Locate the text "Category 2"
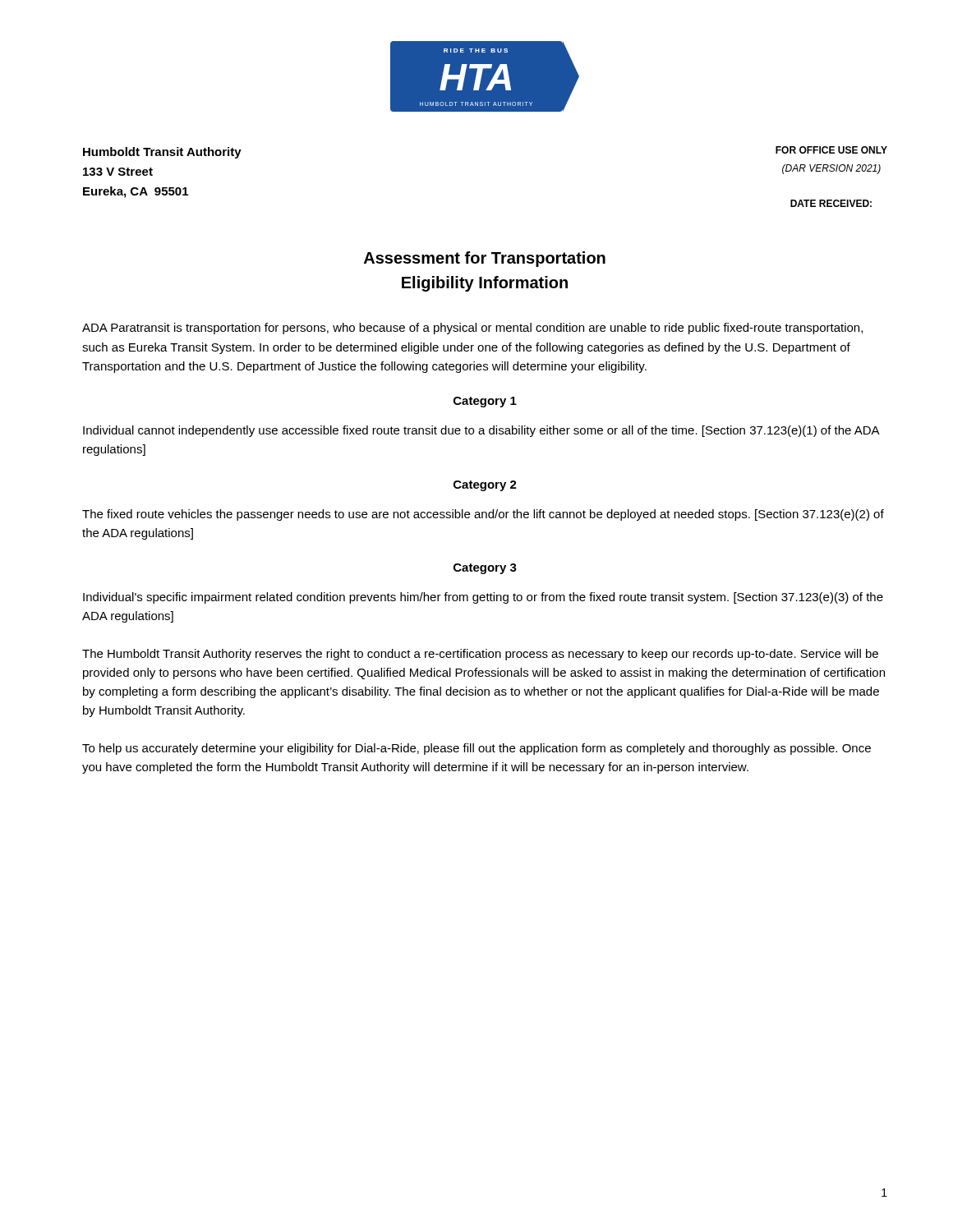Screen dimensions: 1232x953 pyautogui.click(x=485, y=484)
